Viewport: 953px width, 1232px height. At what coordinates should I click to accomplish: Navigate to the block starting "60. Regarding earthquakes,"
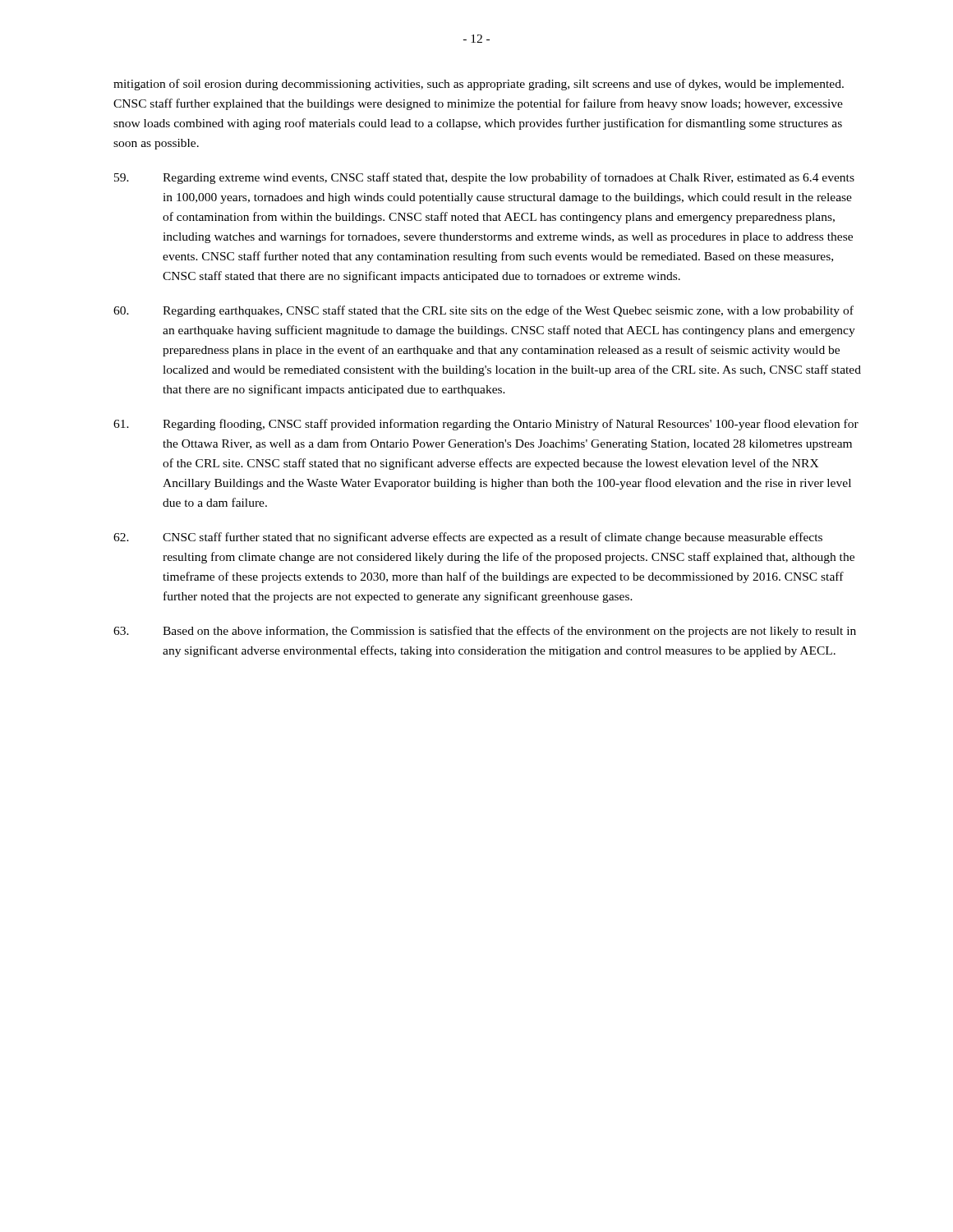pyautogui.click(x=488, y=350)
